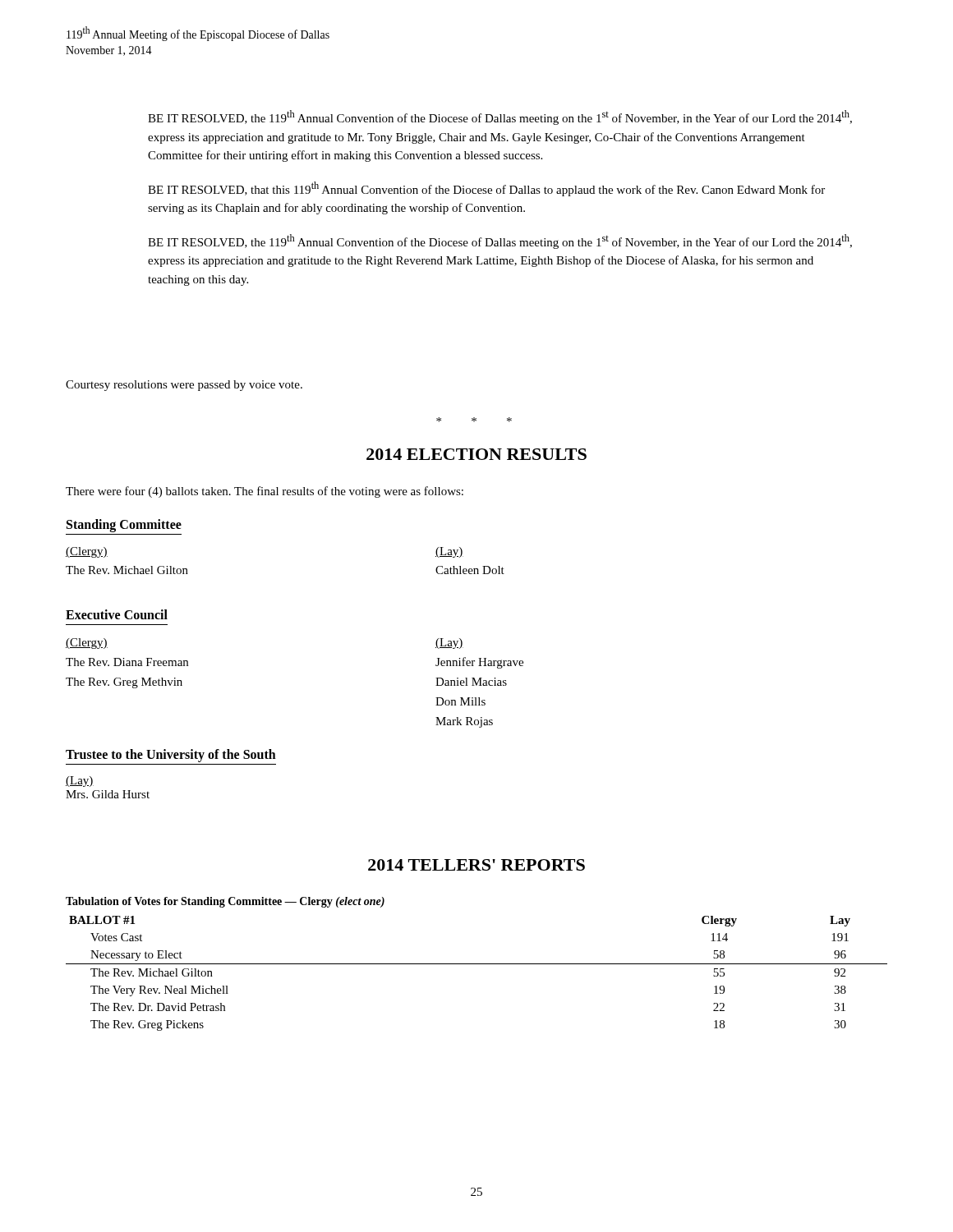Click on the passage starting "2014 ELECTION RESULTS"
This screenshot has height=1232, width=953.
tap(476, 454)
